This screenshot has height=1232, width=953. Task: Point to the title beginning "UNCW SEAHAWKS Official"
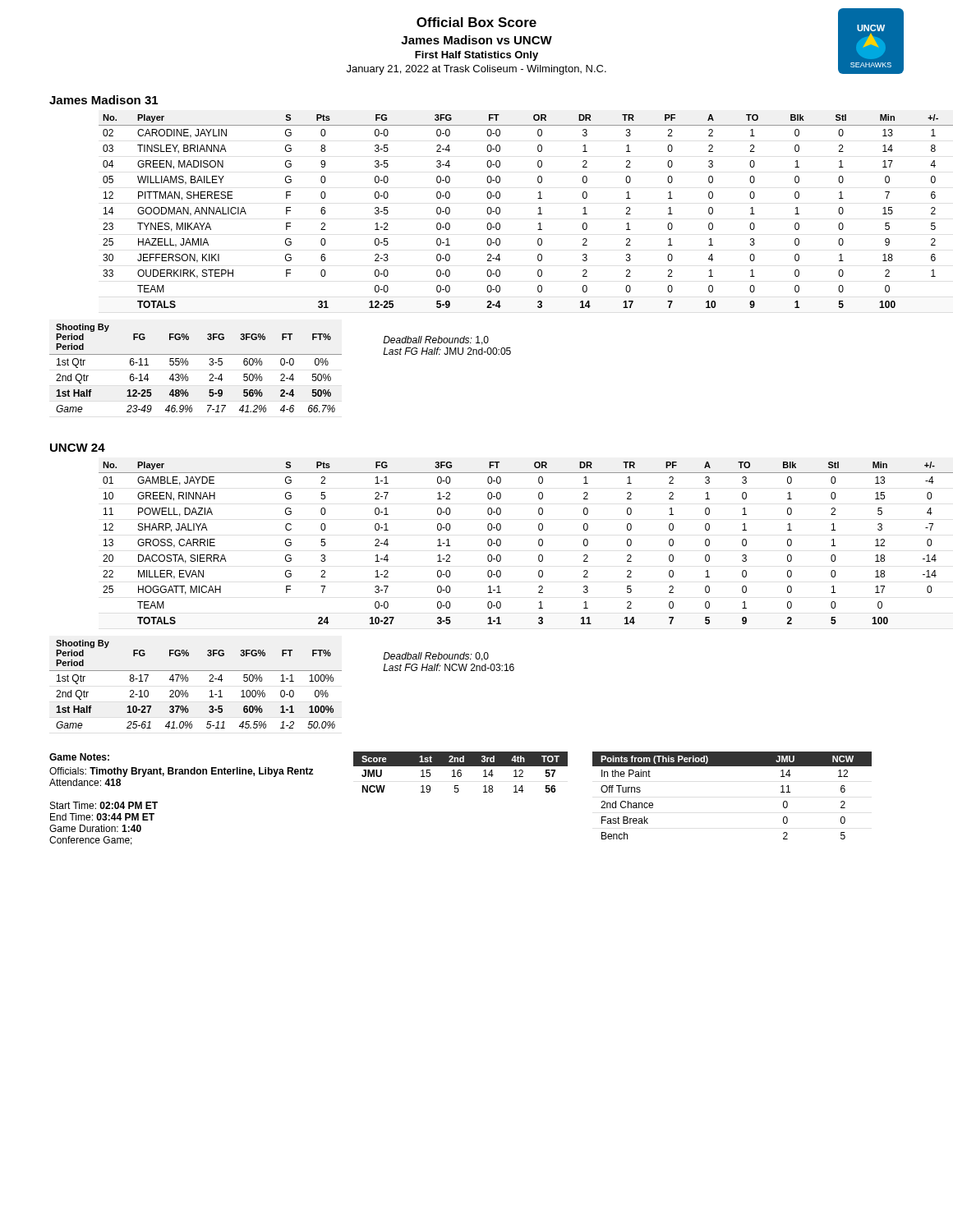click(476, 42)
